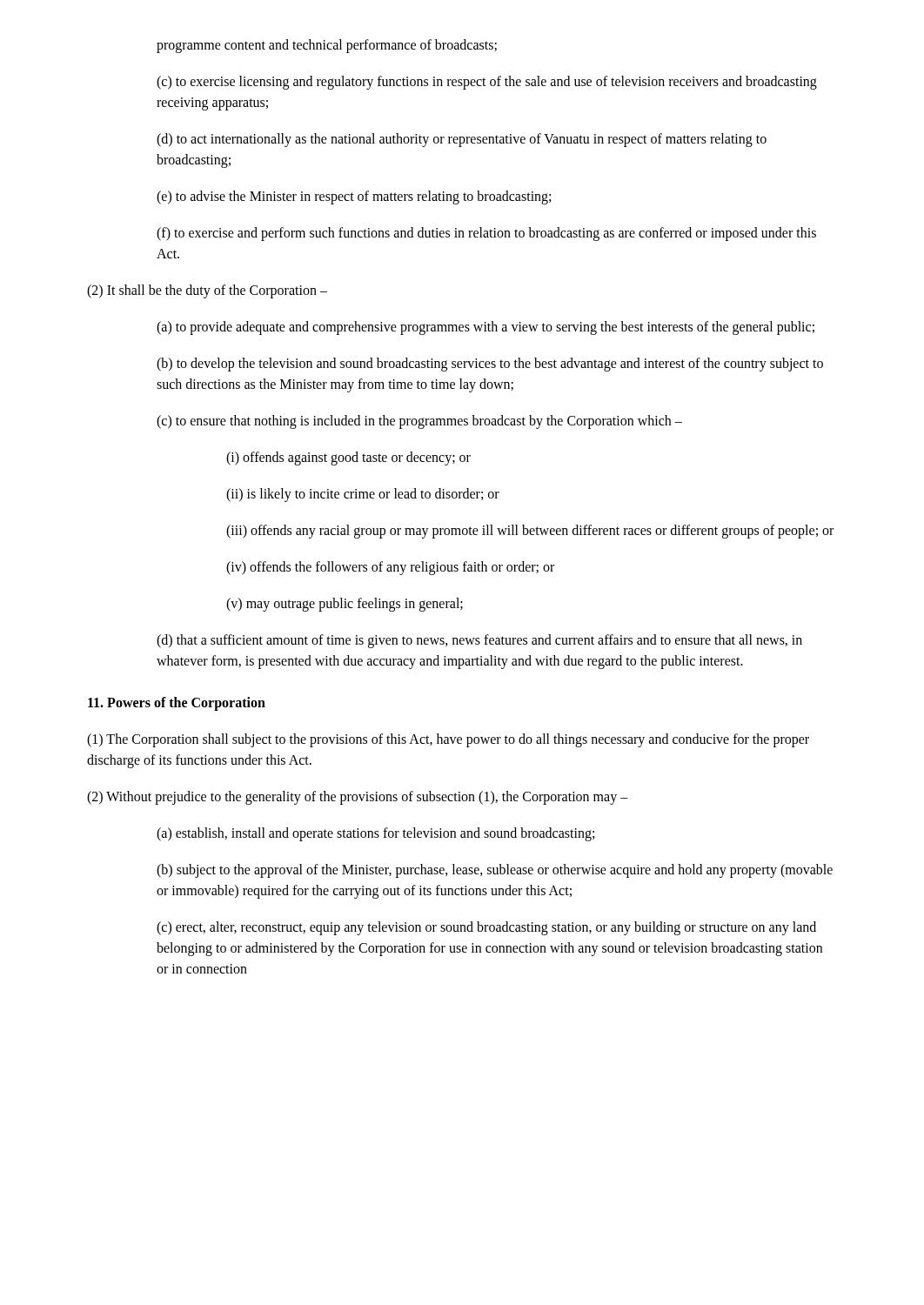924x1305 pixels.
Task: Point to the block beginning "programme content and technical"
Action: click(327, 45)
